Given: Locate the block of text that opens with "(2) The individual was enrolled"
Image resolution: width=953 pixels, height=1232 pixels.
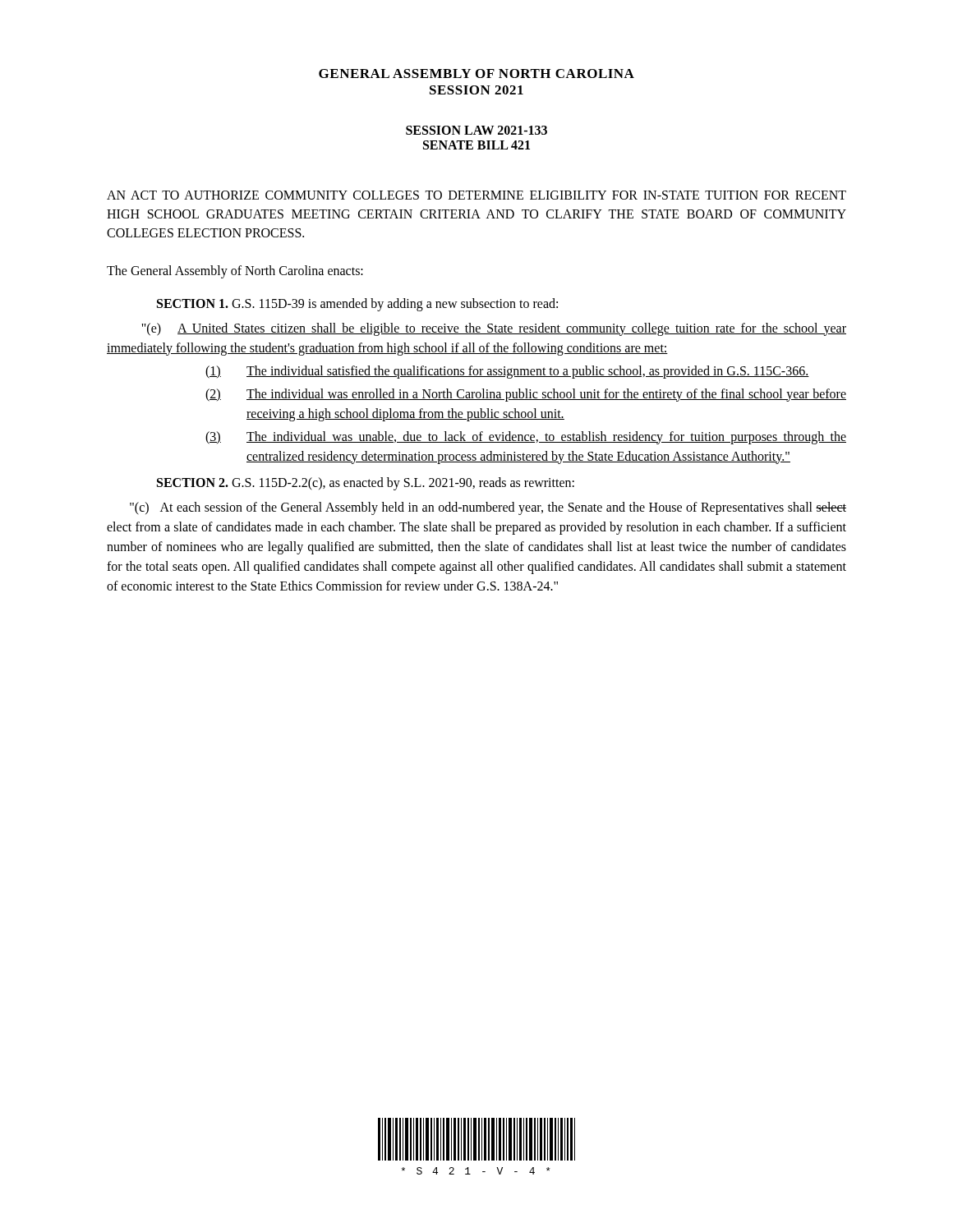Looking at the screenshot, I should [526, 404].
